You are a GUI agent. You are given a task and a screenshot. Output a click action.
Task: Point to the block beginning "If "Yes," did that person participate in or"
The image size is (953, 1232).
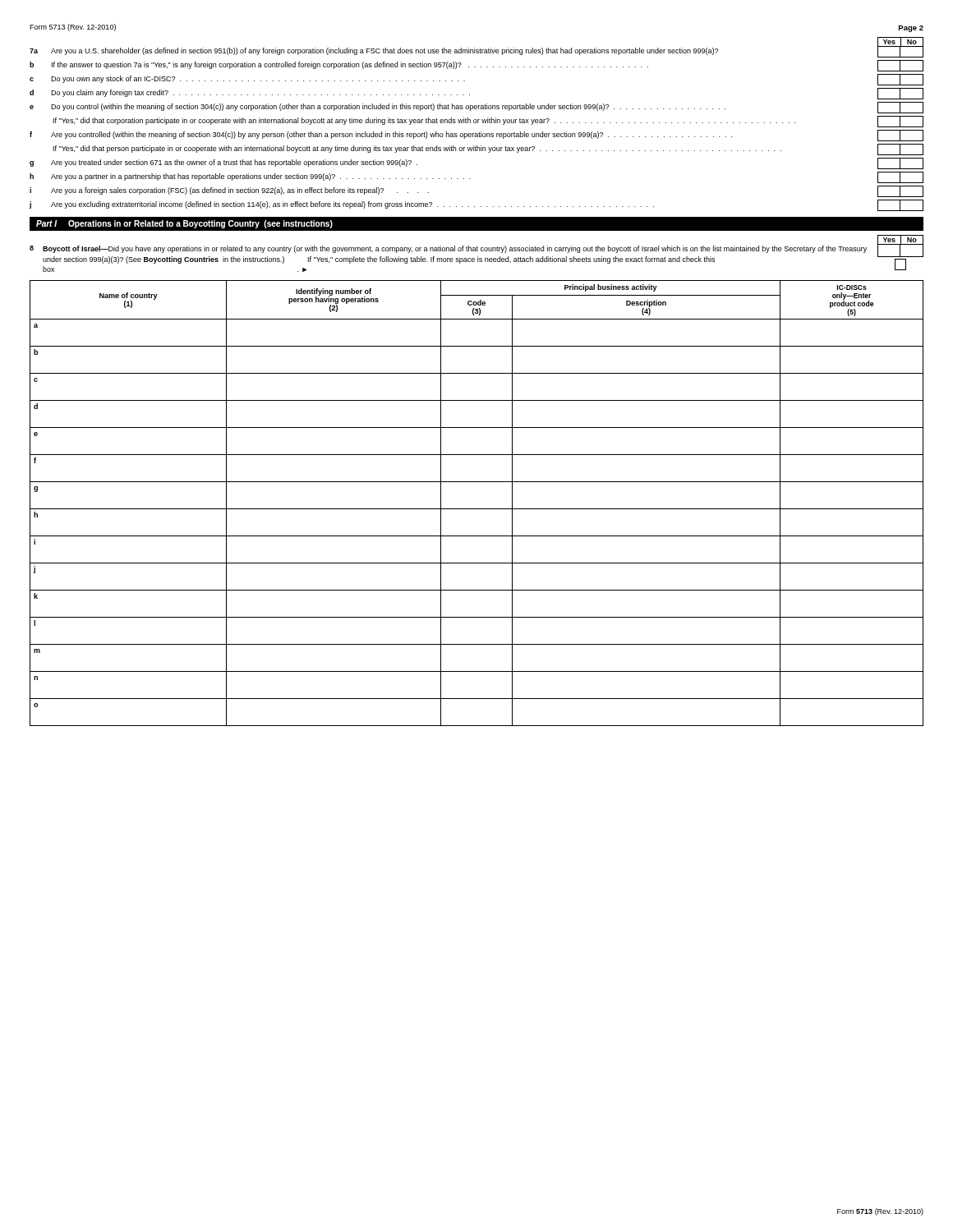(488, 150)
